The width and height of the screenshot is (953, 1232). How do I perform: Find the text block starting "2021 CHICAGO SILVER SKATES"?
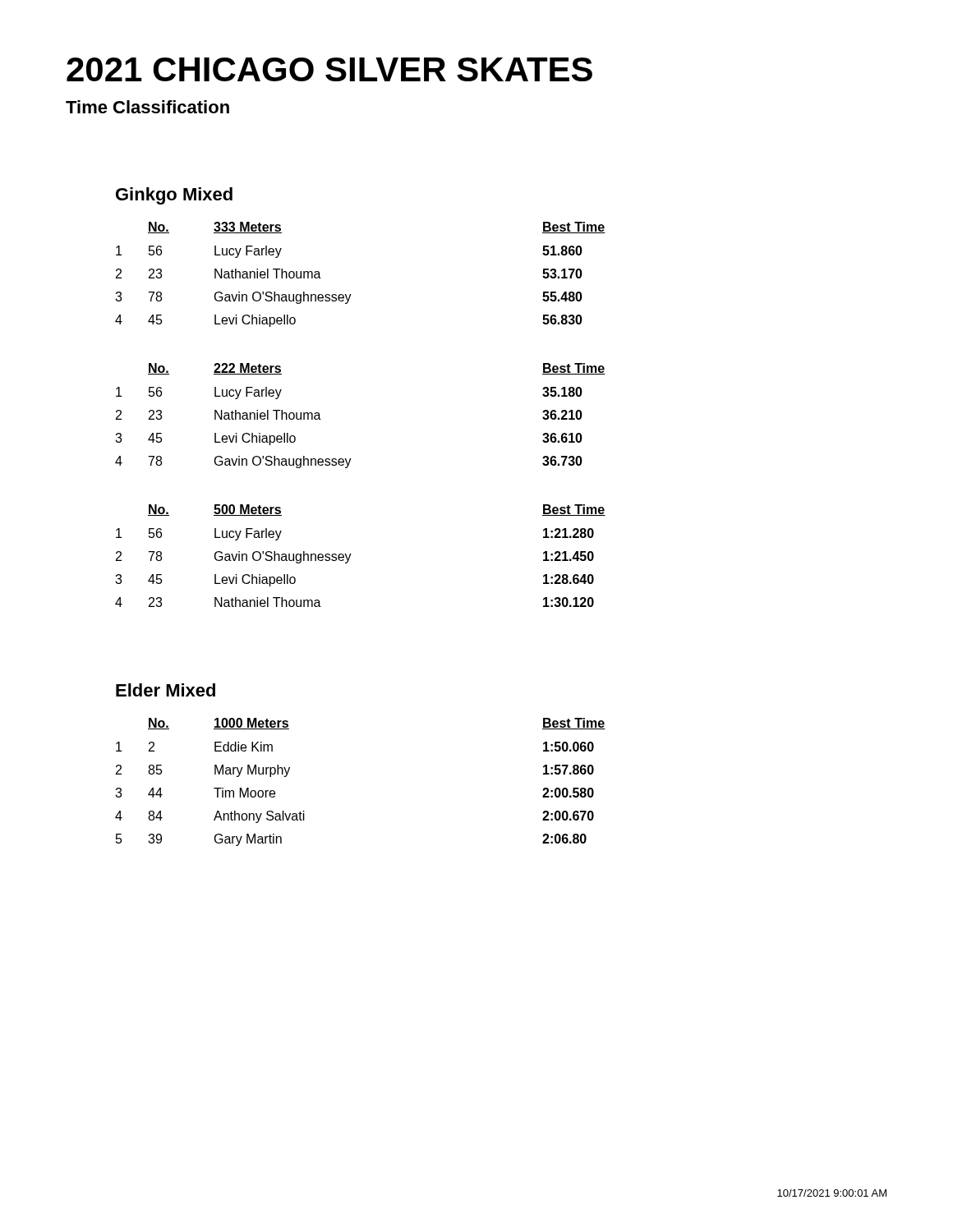click(x=476, y=70)
